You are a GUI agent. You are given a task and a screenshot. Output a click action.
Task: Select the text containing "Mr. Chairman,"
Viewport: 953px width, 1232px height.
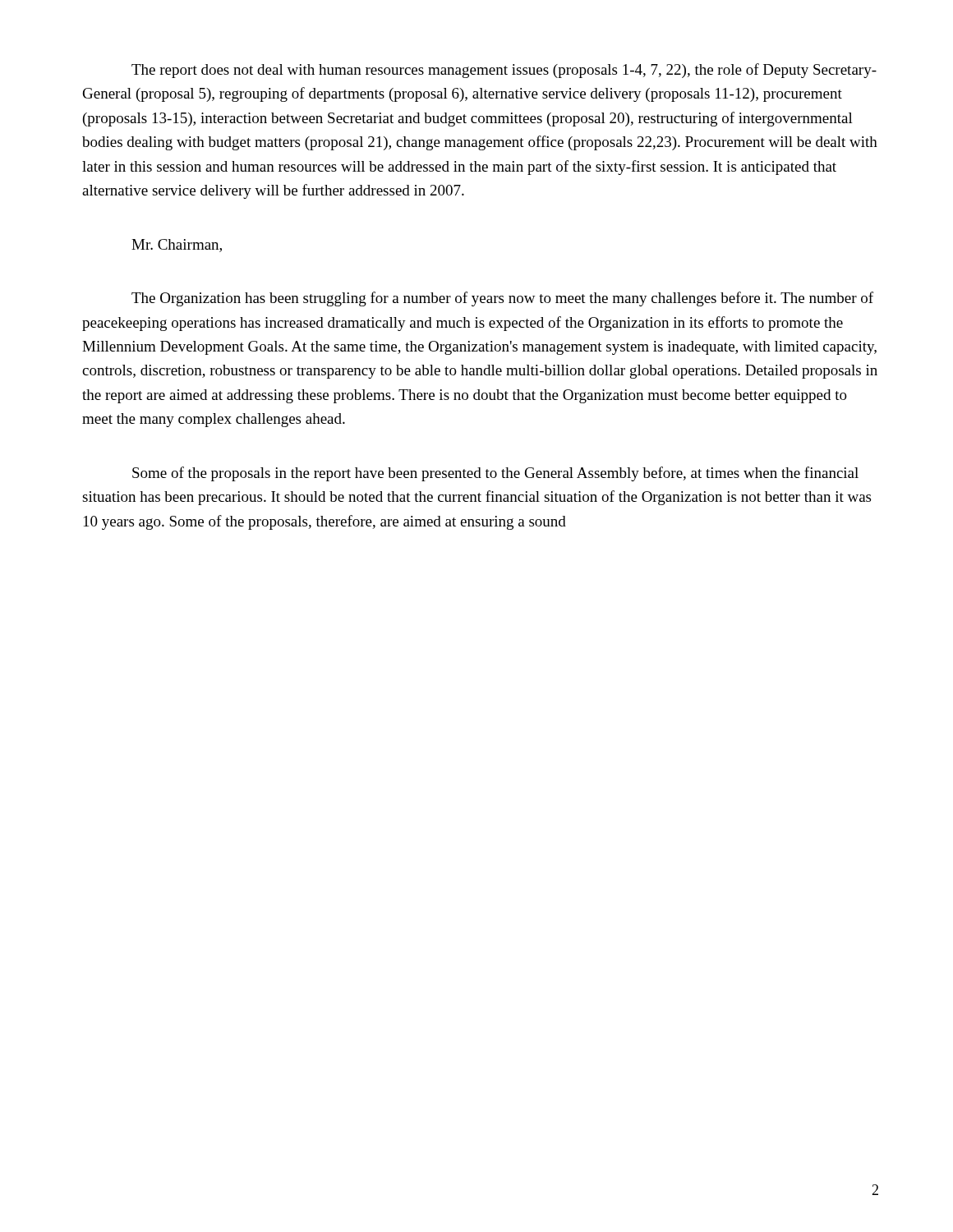pyautogui.click(x=177, y=244)
